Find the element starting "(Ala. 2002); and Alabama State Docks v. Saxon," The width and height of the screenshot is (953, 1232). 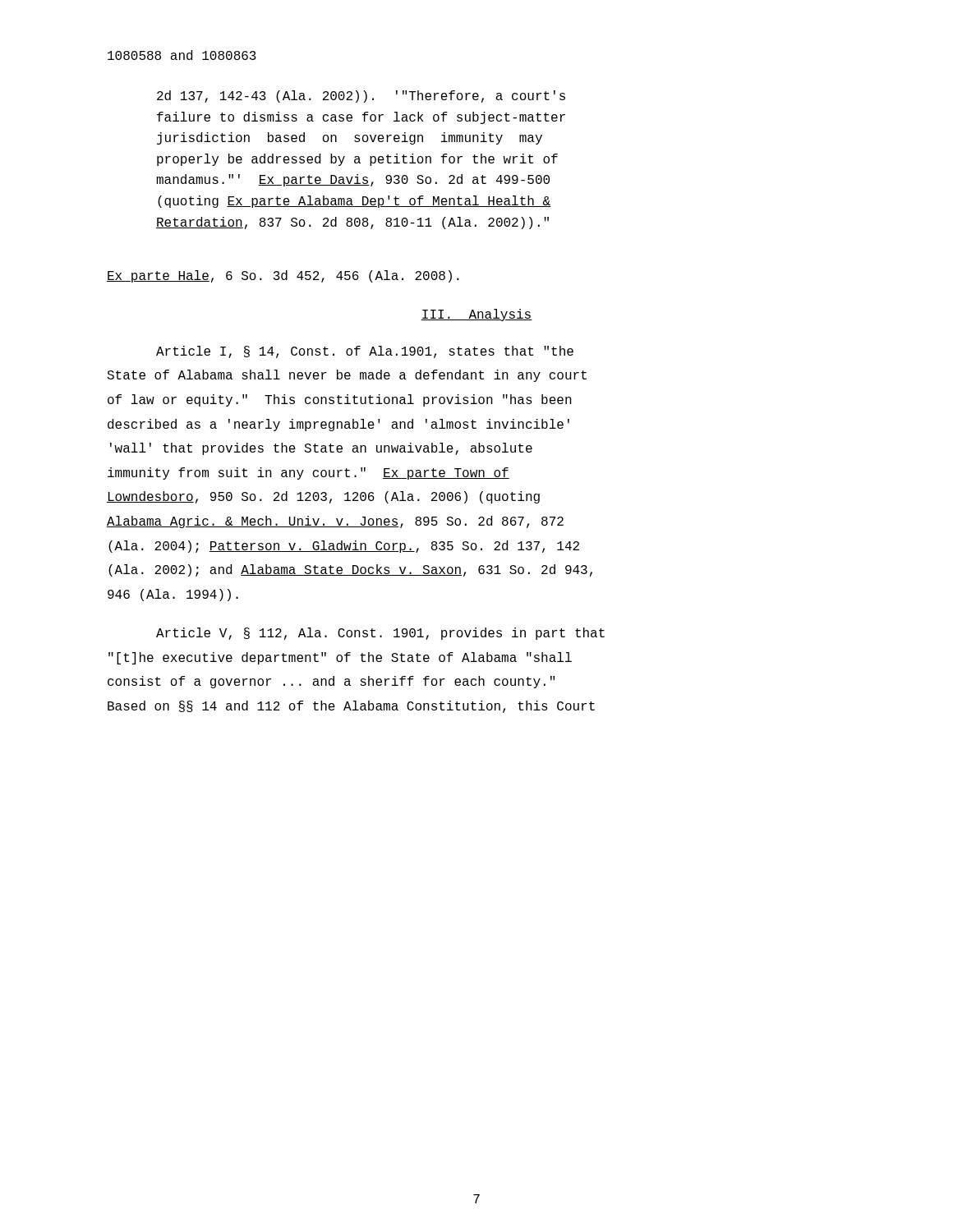(351, 571)
